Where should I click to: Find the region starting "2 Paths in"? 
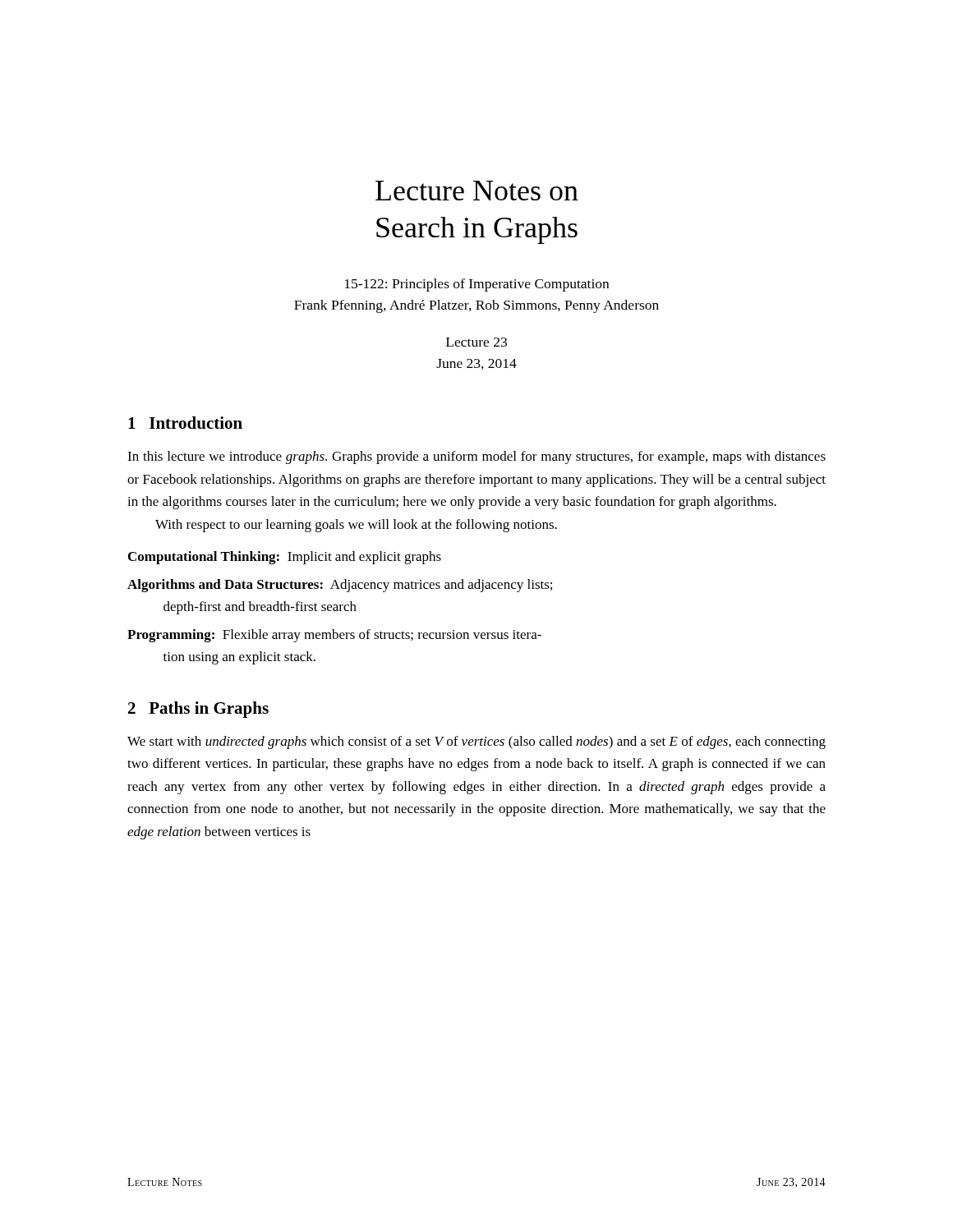click(198, 708)
